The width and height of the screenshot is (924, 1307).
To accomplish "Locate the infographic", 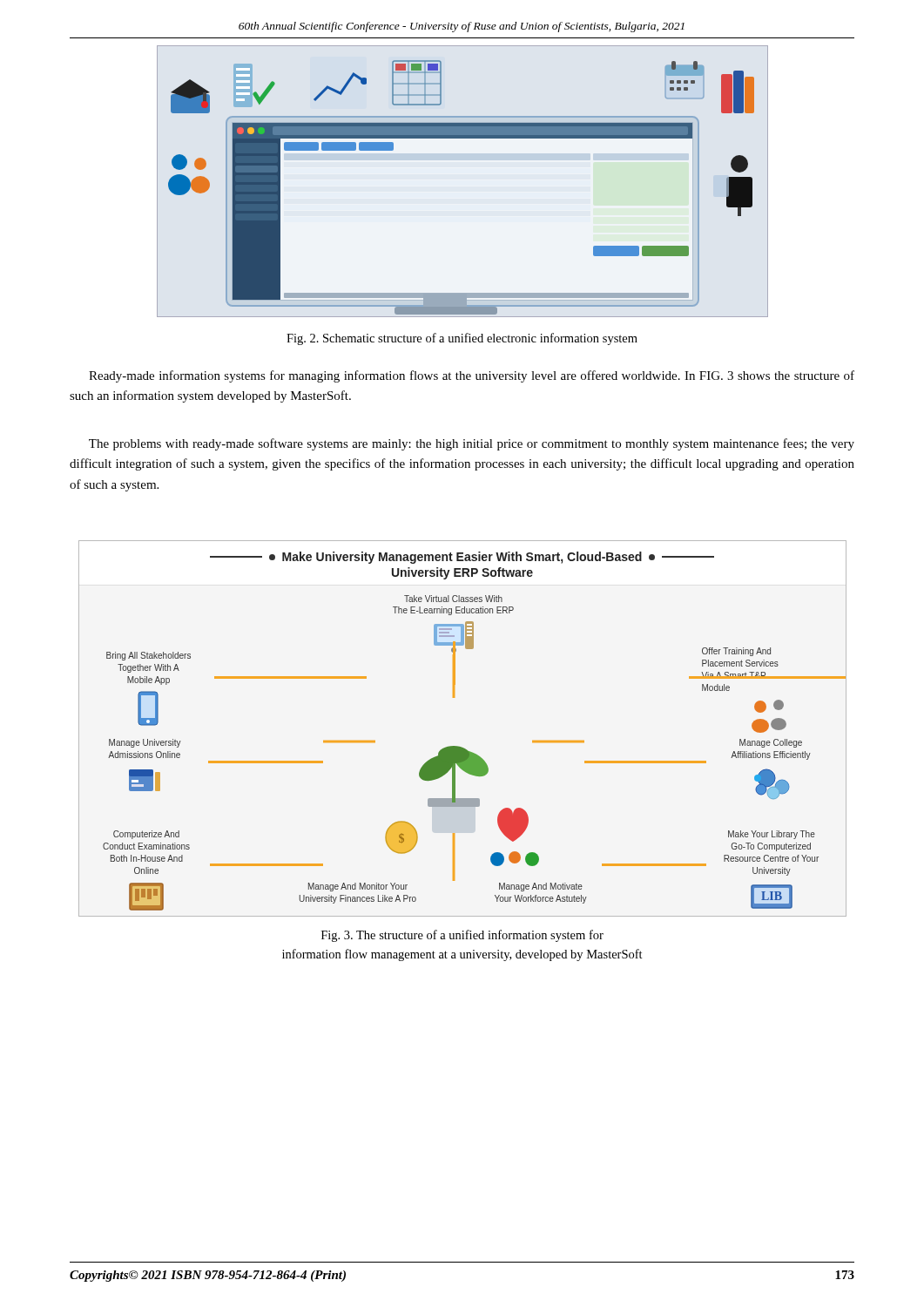I will (x=462, y=730).
